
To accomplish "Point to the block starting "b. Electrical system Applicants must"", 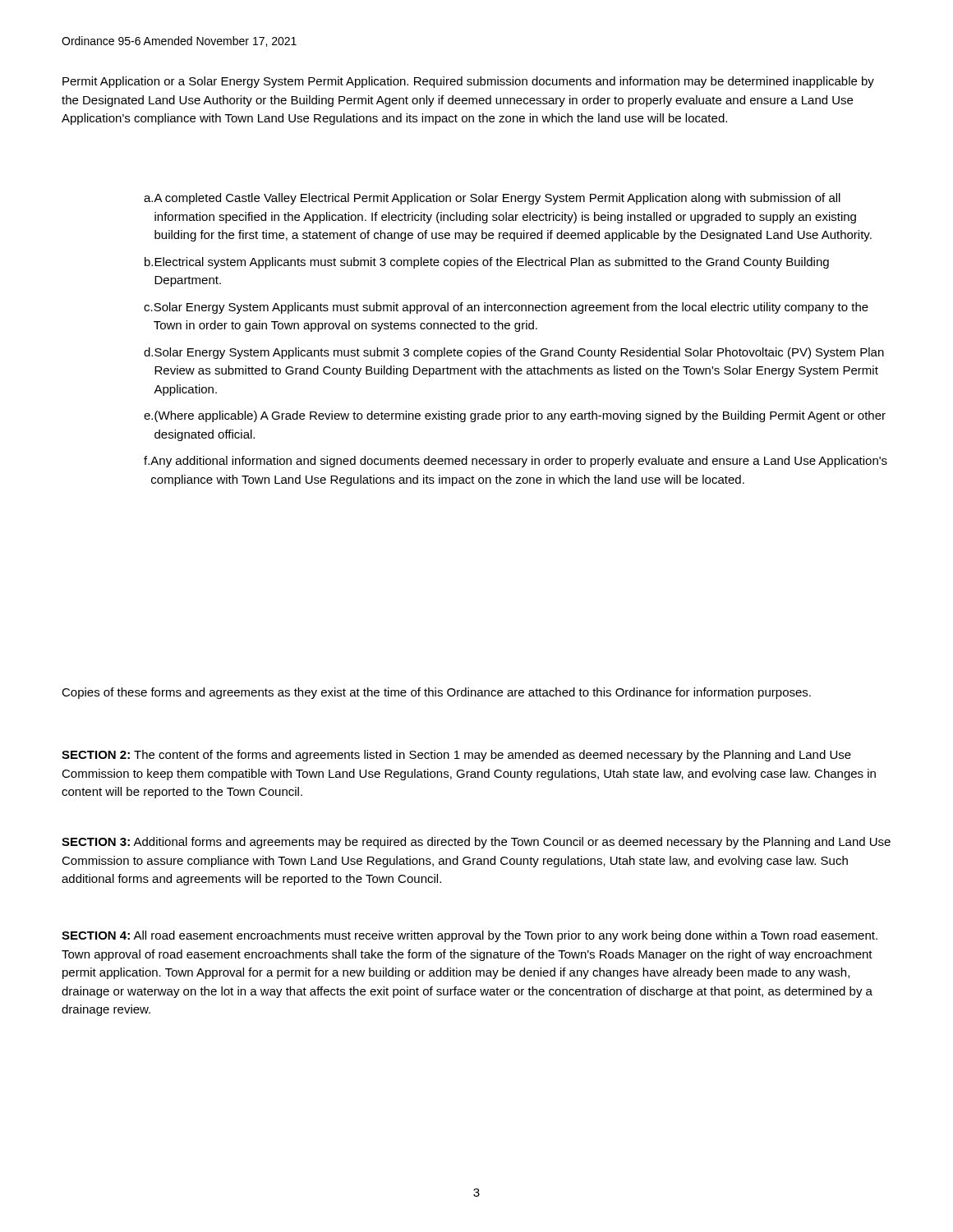I will (x=476, y=271).
